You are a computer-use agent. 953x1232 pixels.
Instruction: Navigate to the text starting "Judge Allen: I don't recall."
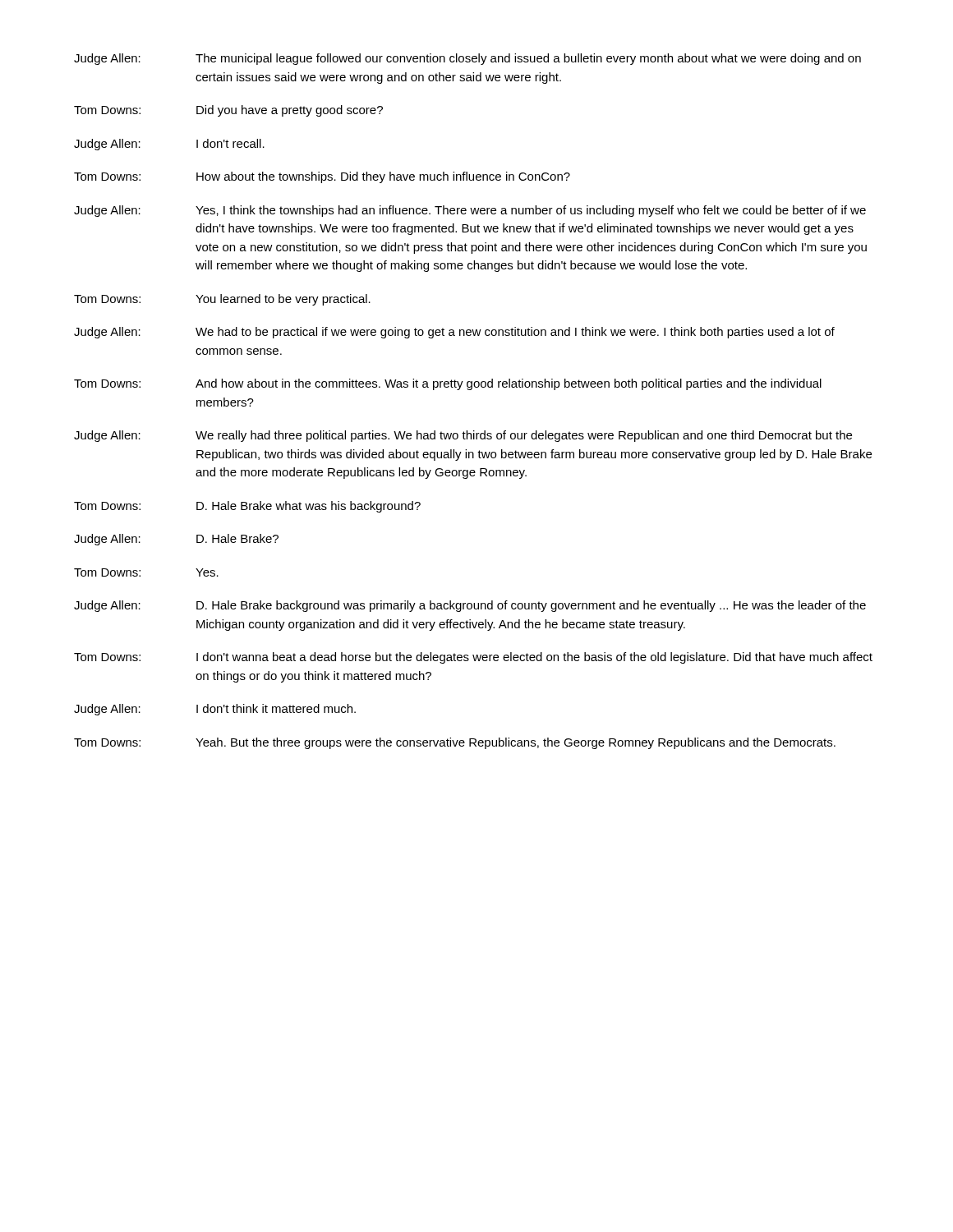point(104,144)
